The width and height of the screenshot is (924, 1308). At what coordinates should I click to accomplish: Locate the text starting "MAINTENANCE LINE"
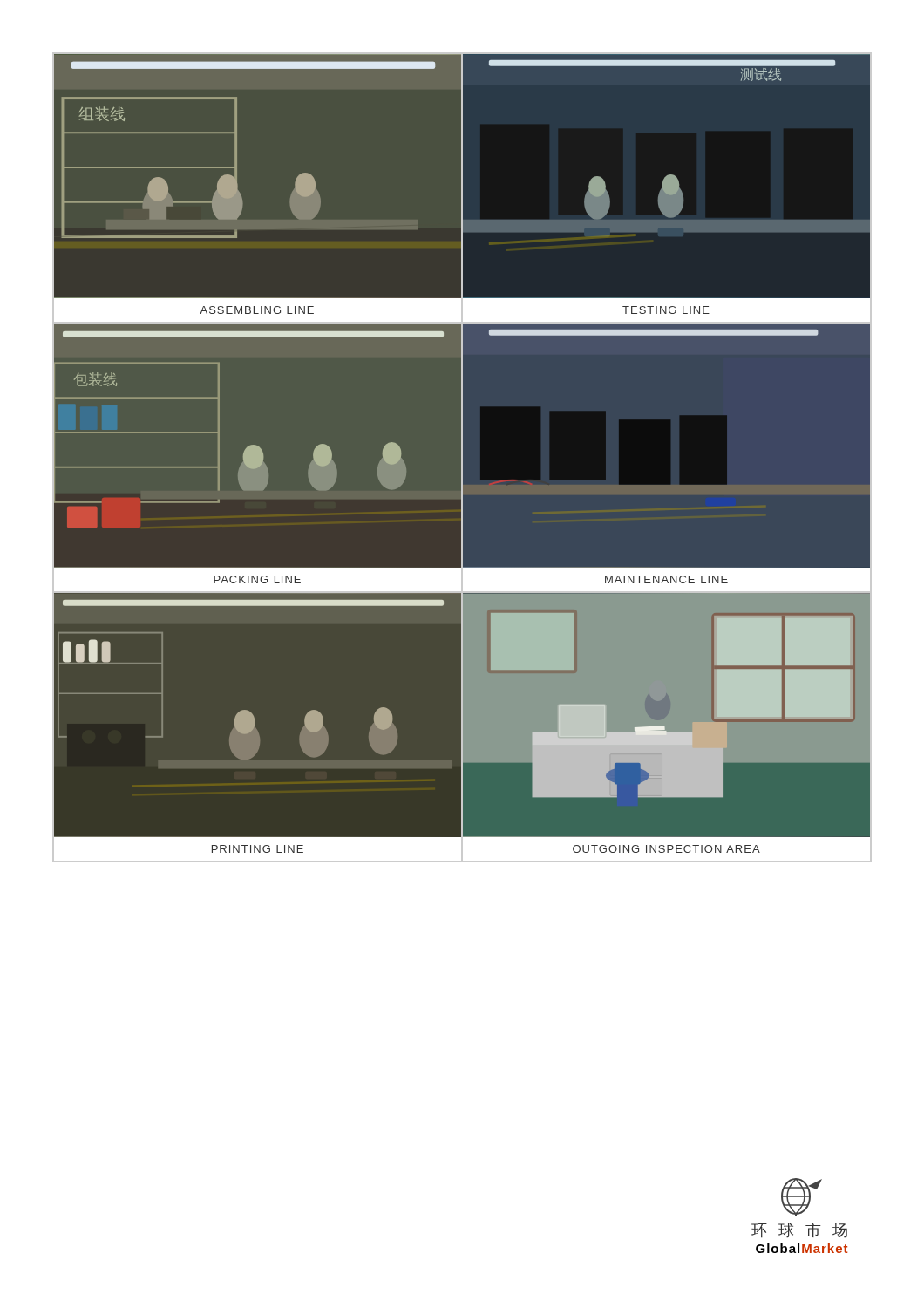[x=666, y=579]
